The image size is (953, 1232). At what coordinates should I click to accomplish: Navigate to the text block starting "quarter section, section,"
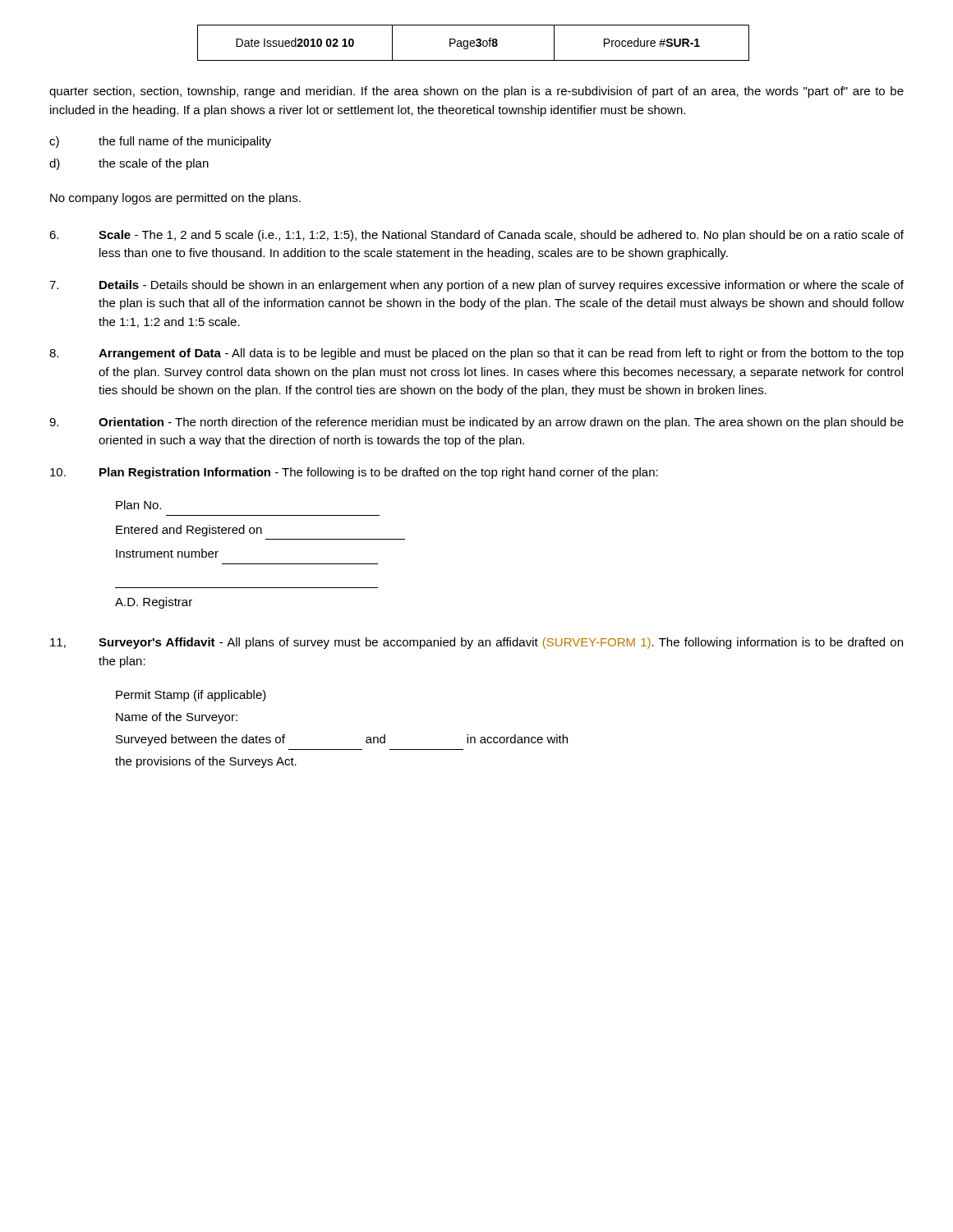point(476,100)
